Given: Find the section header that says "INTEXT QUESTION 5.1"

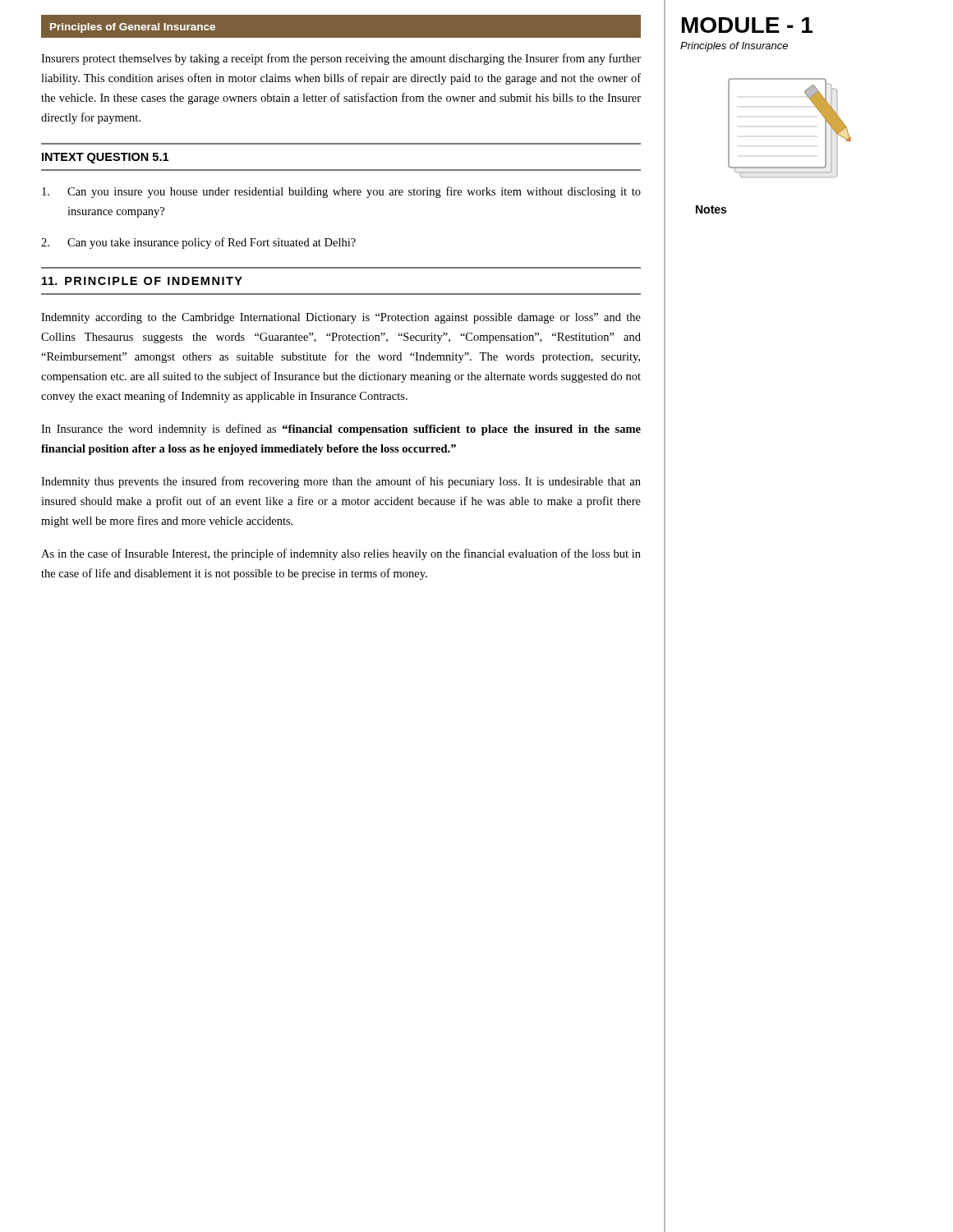Looking at the screenshot, I should 105,157.
